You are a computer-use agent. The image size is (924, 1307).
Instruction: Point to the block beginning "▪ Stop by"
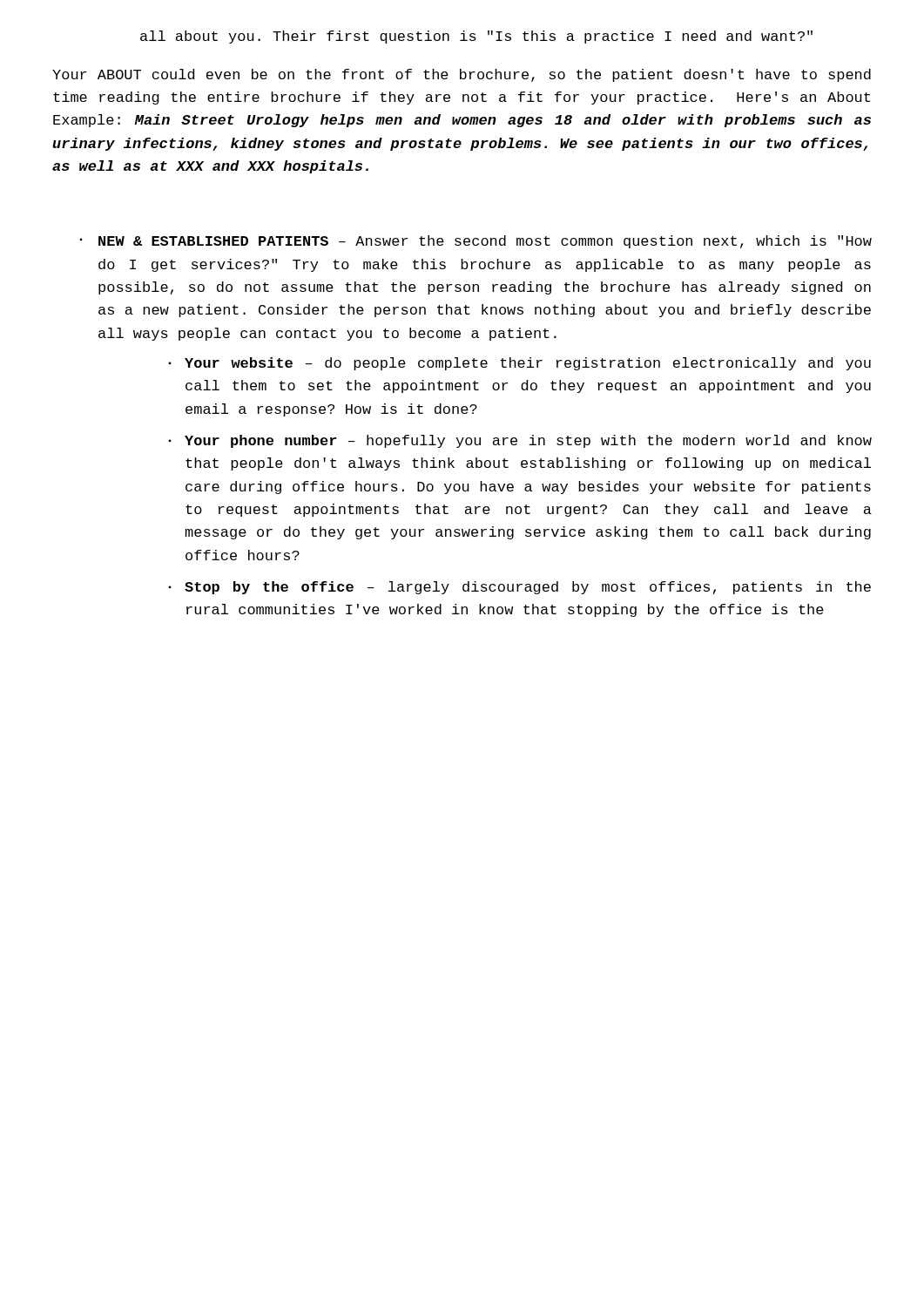(x=519, y=600)
